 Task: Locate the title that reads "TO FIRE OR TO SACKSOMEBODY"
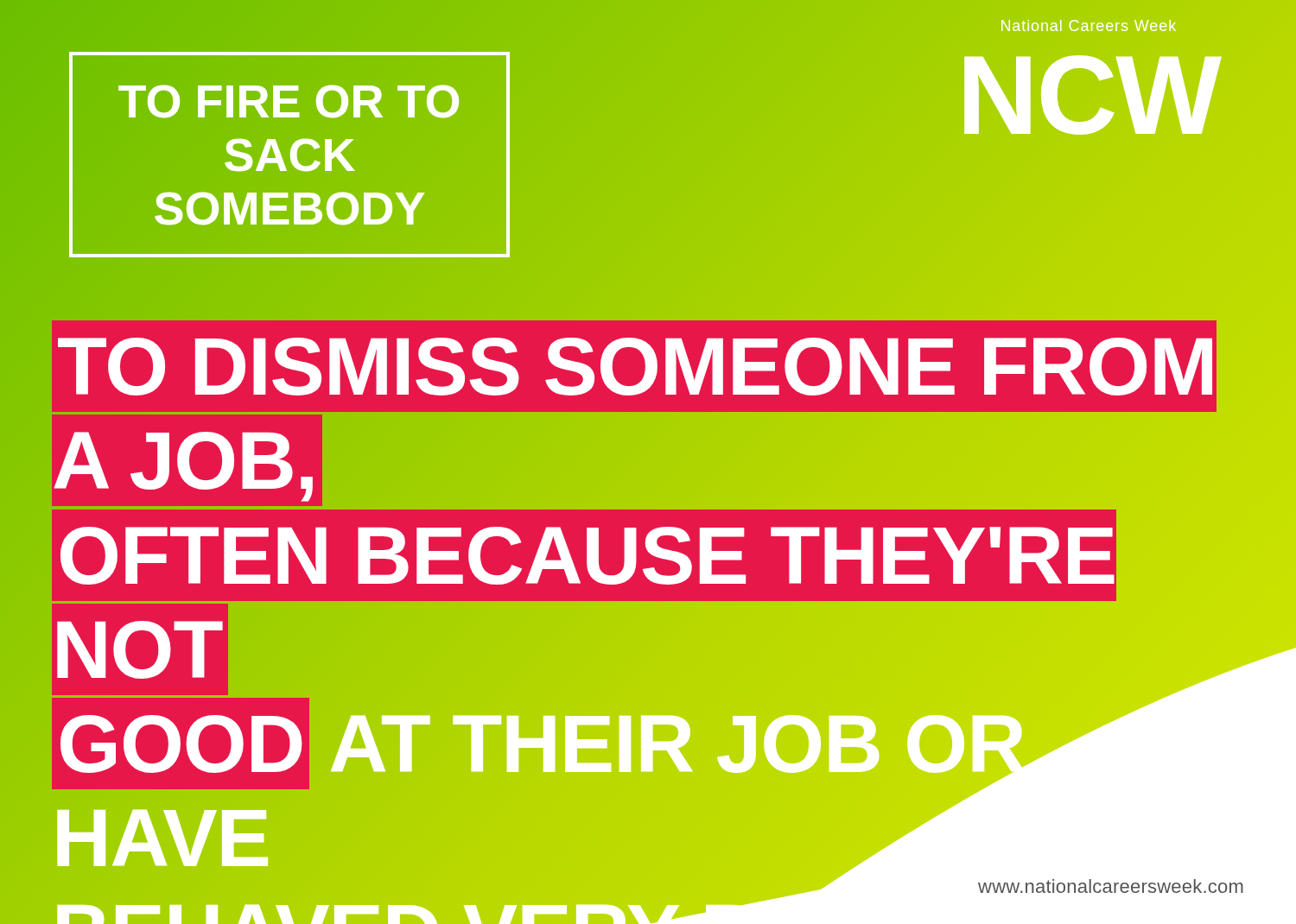tap(289, 155)
